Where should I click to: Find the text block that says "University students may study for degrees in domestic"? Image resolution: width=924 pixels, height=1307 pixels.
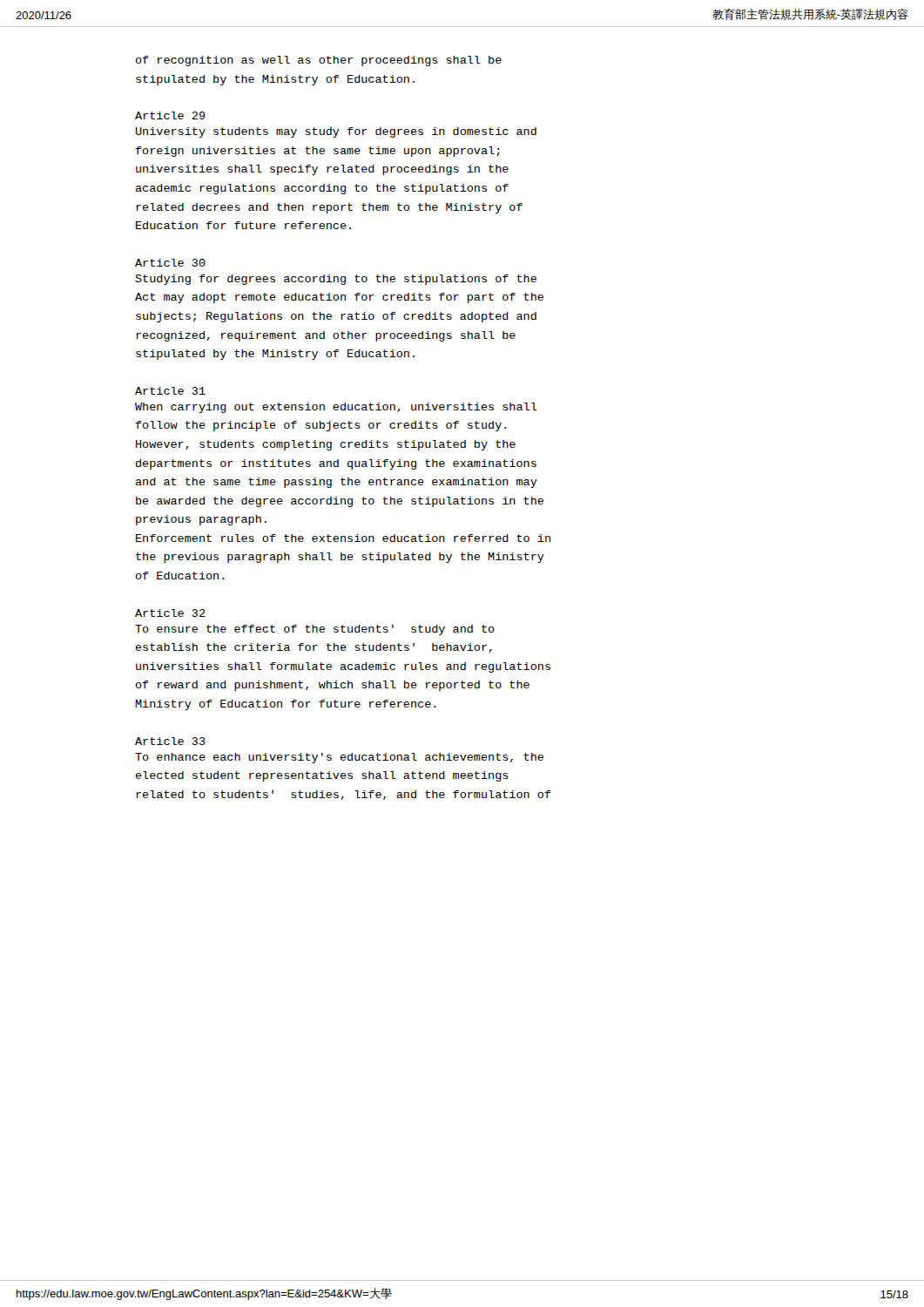[x=336, y=179]
